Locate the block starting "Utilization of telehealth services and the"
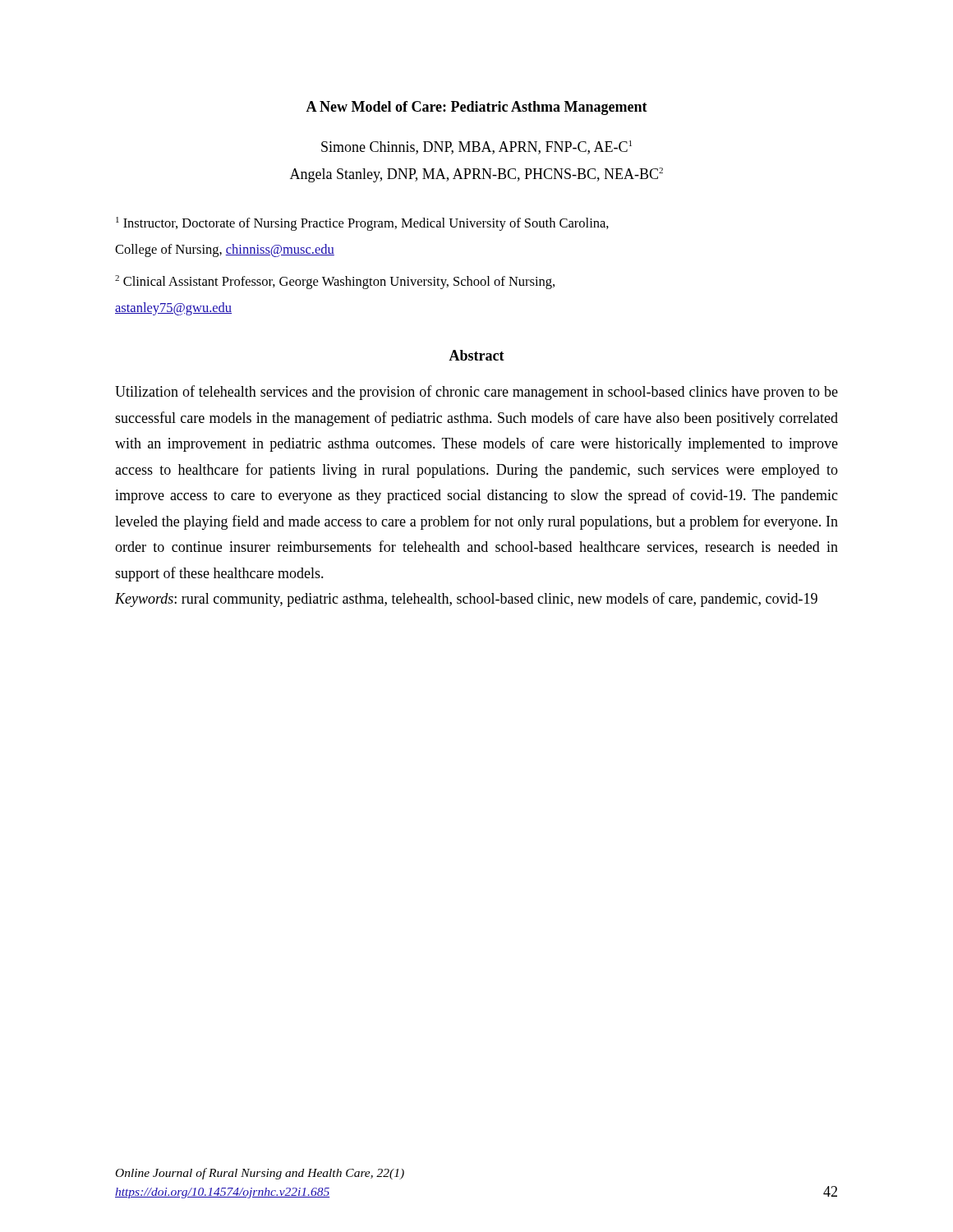This screenshot has height=1232, width=953. pos(476,483)
